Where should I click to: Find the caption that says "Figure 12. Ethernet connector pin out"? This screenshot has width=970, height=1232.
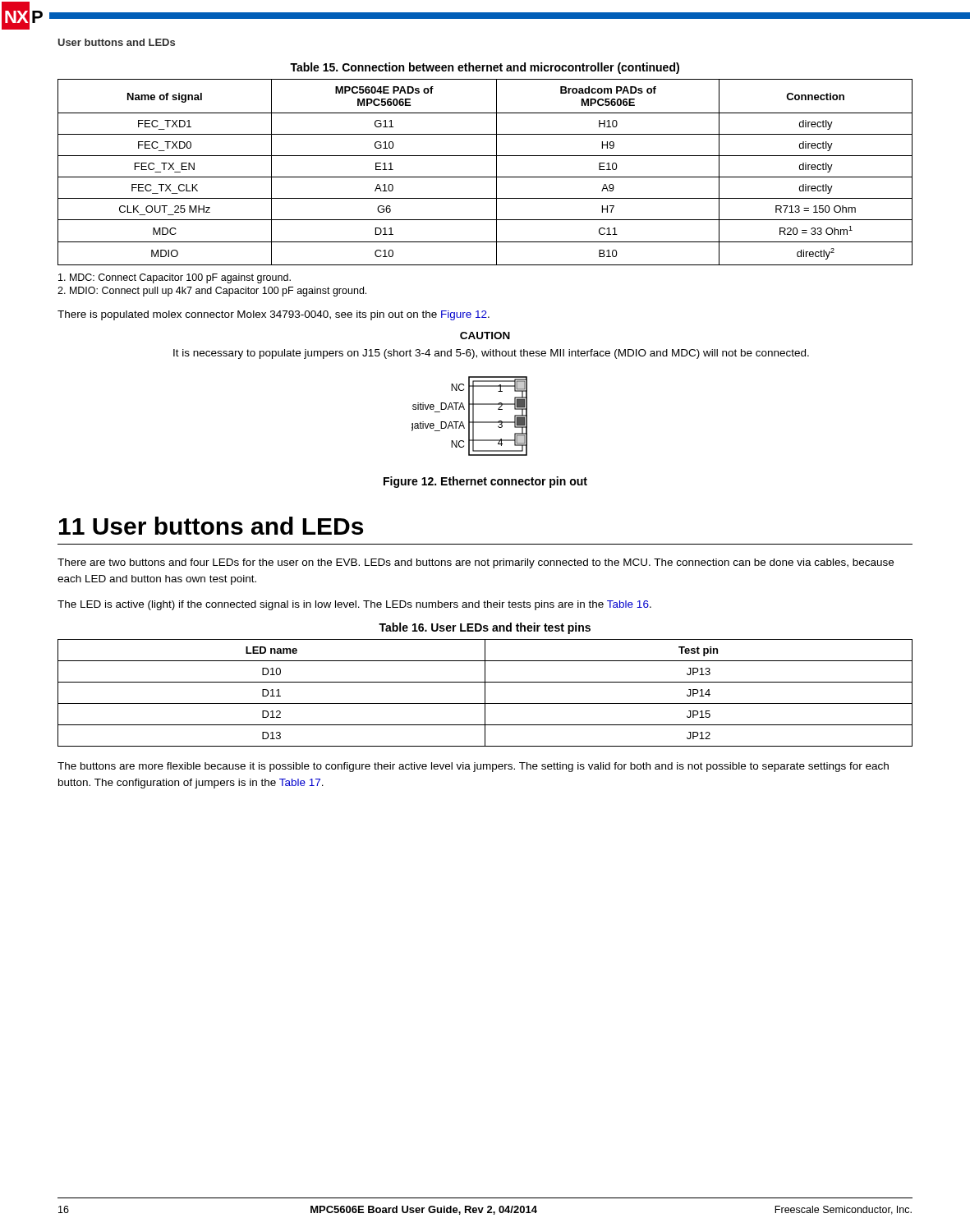tap(485, 481)
